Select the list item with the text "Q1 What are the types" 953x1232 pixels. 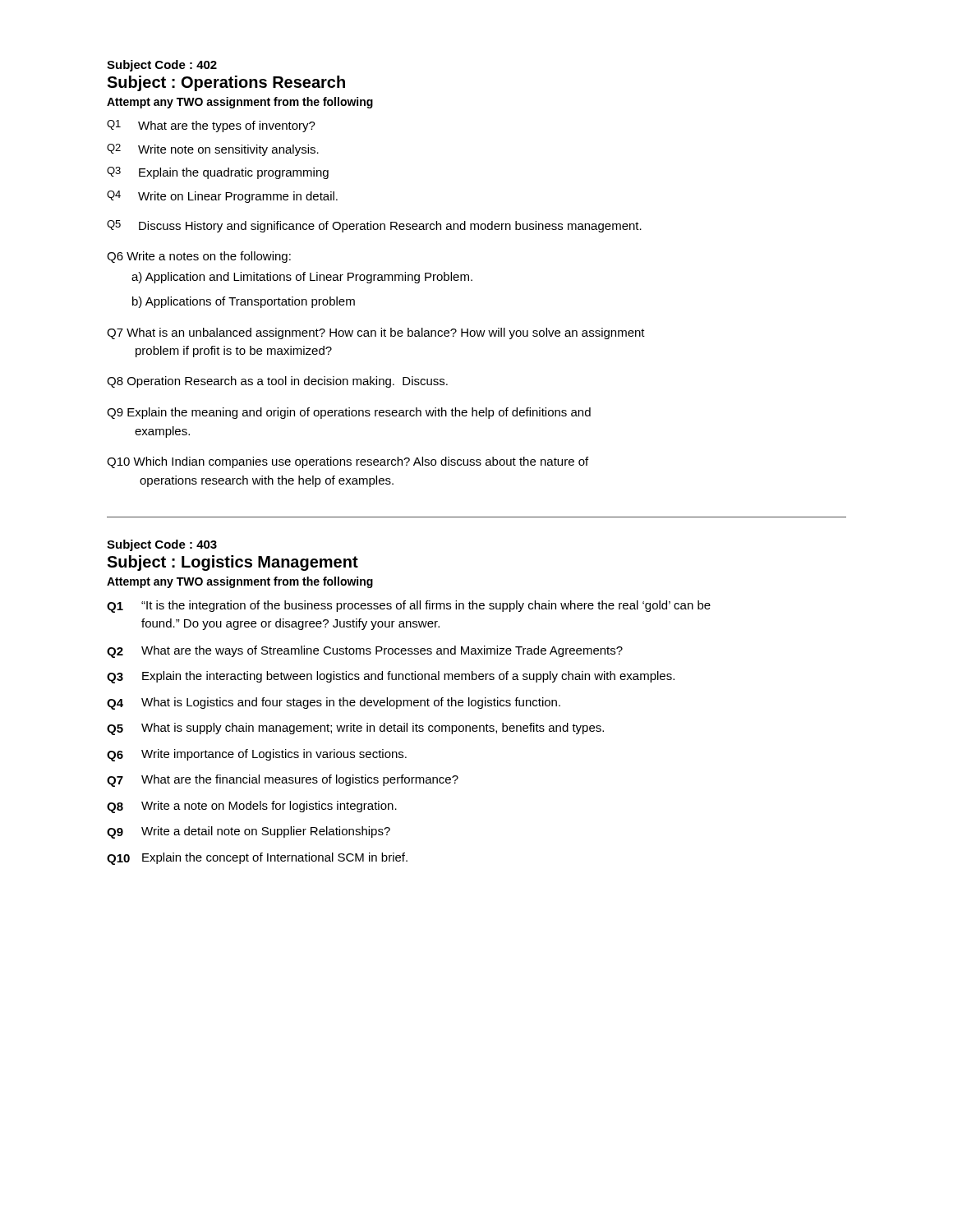click(x=211, y=126)
